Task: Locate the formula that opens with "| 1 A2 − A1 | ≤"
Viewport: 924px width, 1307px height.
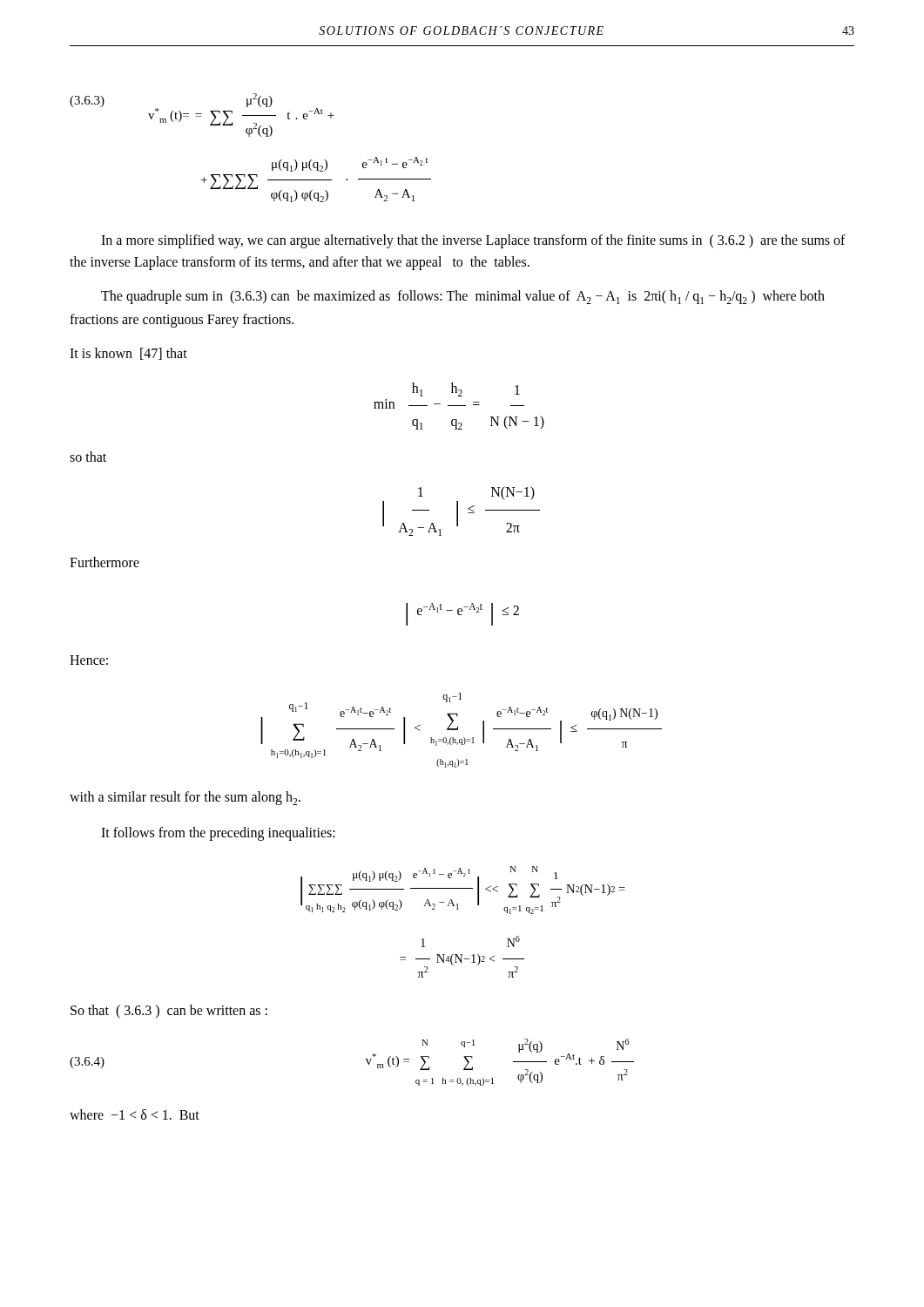Action: click(x=460, y=510)
